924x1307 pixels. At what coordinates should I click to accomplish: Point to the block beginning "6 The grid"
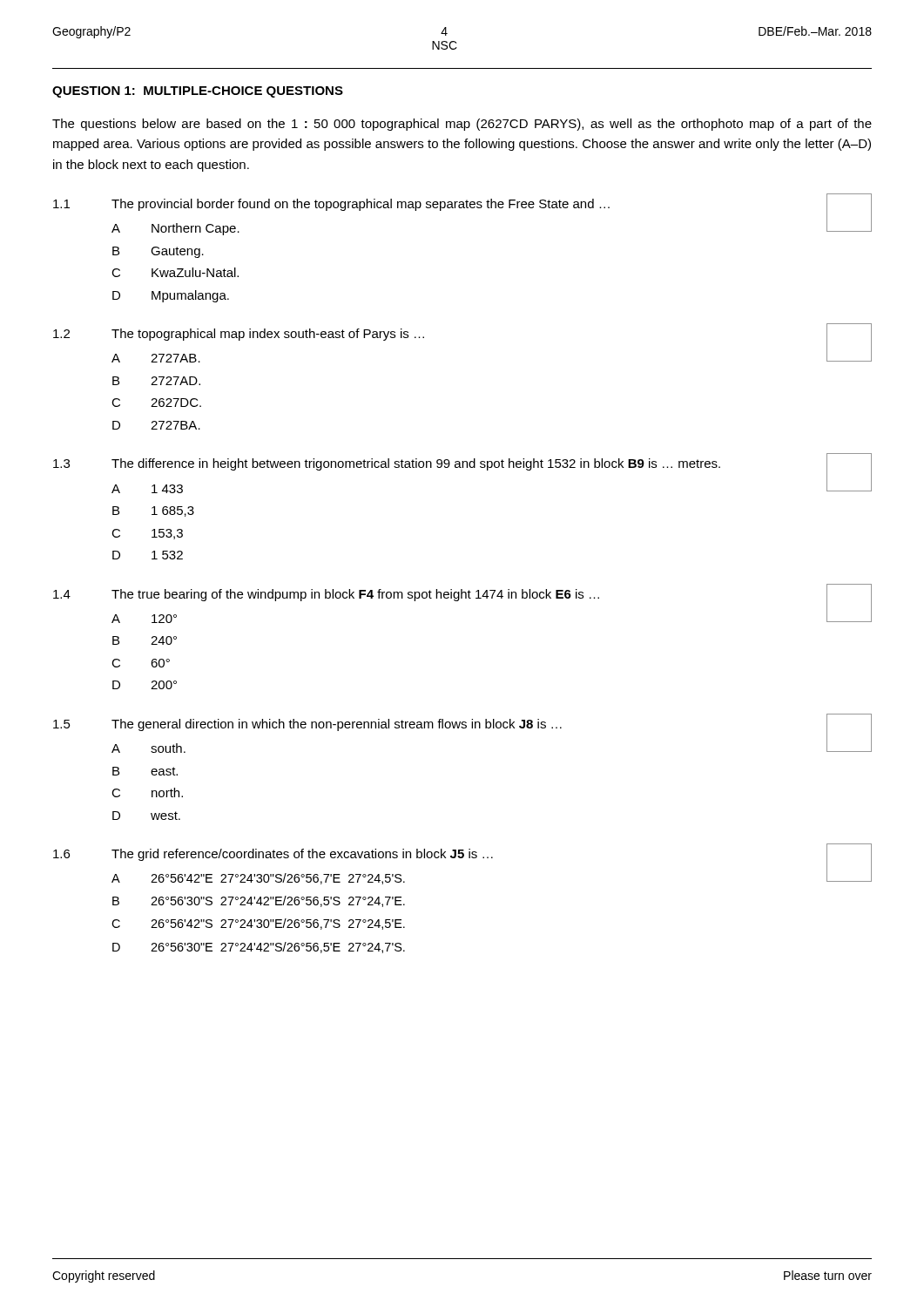pyautogui.click(x=429, y=854)
